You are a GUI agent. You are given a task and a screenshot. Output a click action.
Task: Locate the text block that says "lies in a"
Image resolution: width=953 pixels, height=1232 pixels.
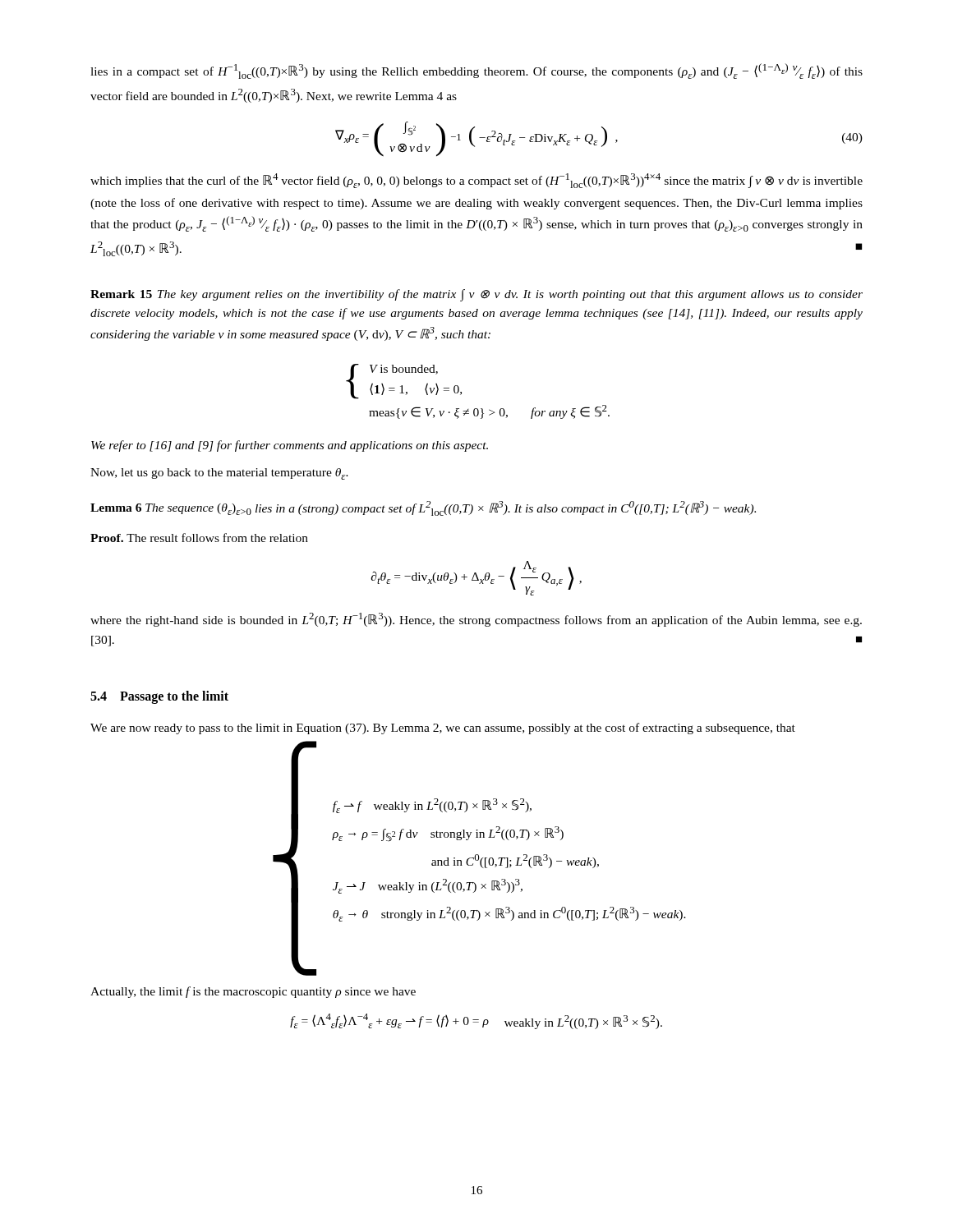(x=476, y=82)
